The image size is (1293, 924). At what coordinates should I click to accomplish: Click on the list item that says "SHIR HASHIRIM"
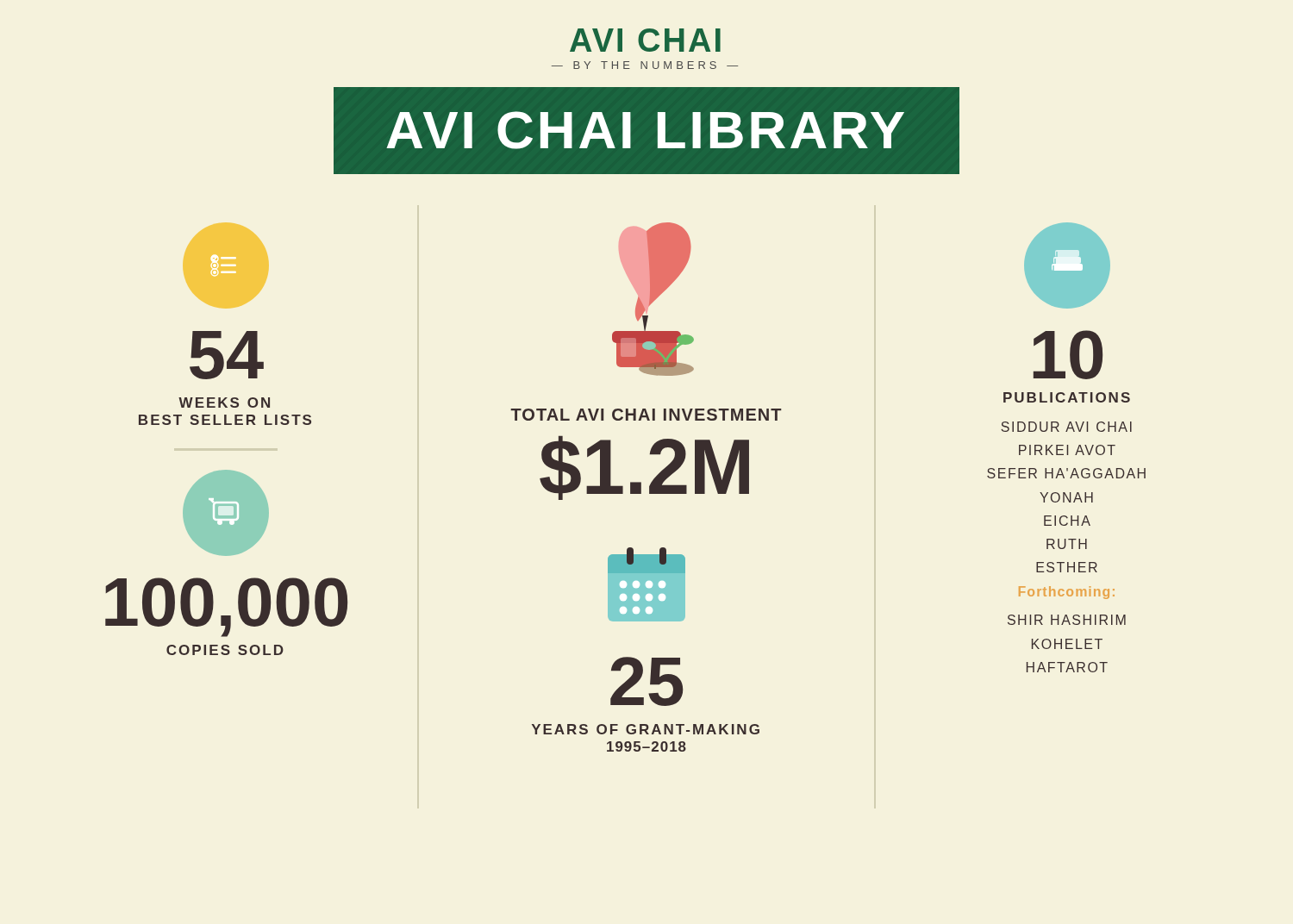pos(1067,620)
